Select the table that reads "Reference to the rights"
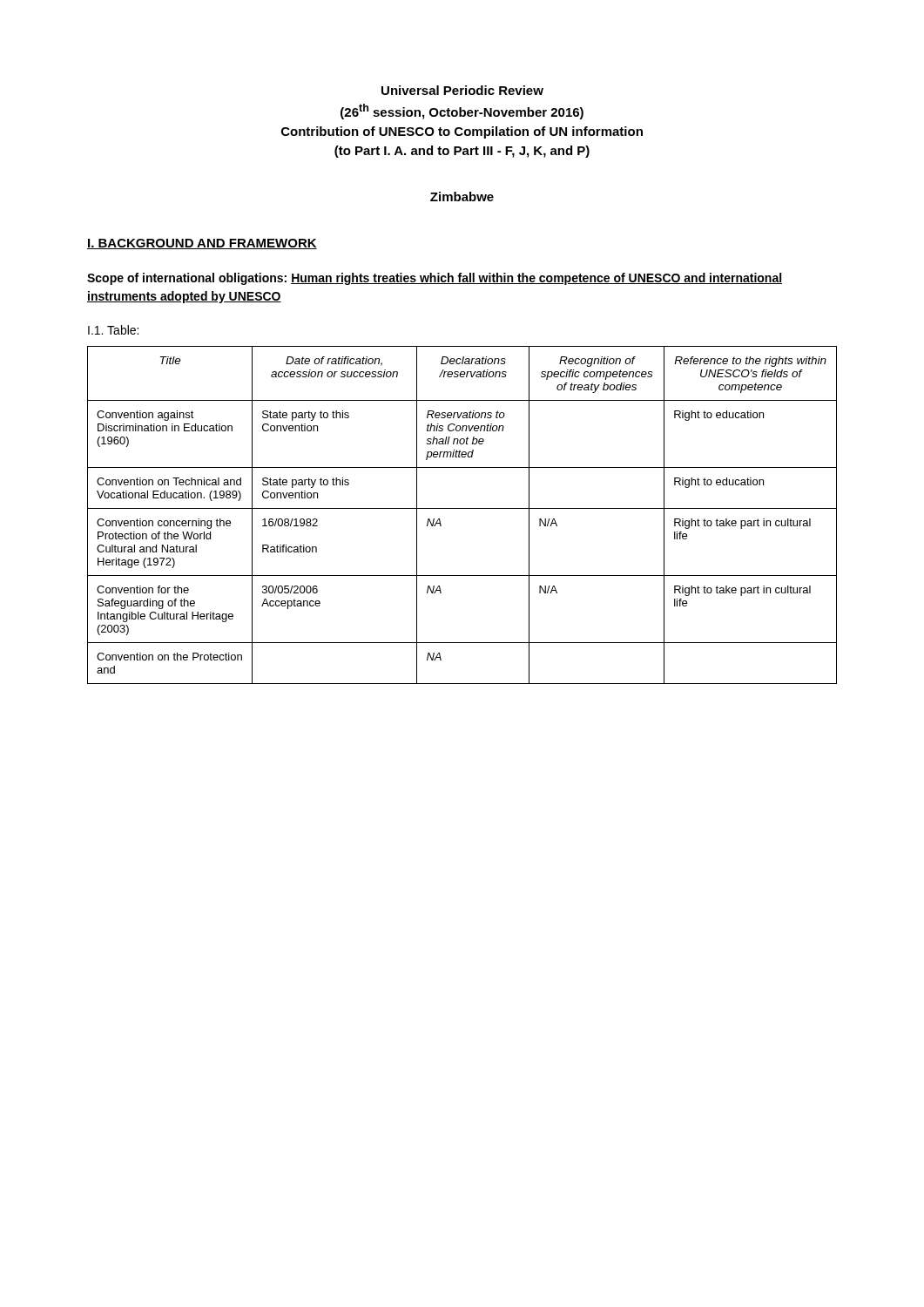Image resolution: width=924 pixels, height=1307 pixels. (x=462, y=515)
